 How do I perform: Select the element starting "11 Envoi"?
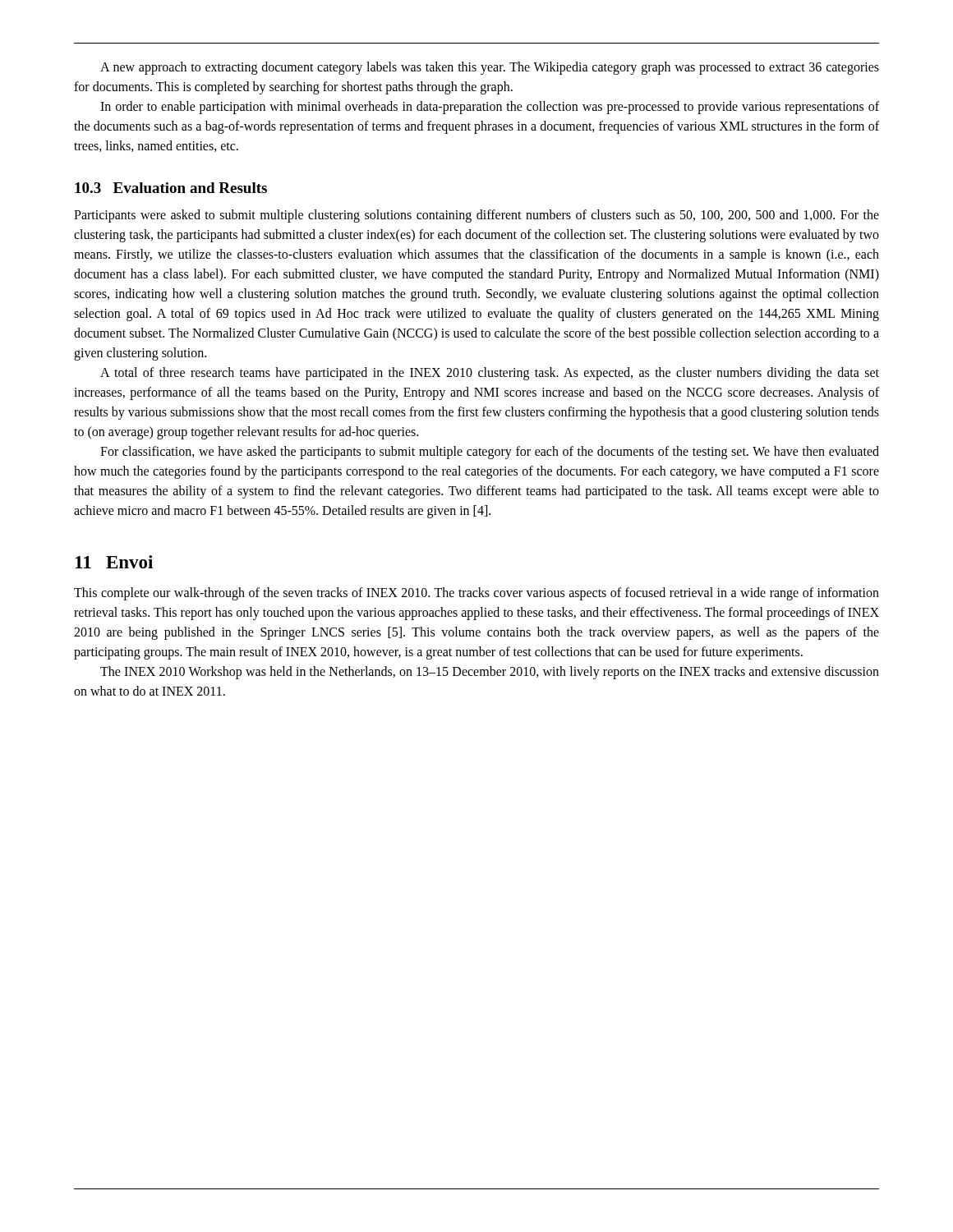[114, 562]
